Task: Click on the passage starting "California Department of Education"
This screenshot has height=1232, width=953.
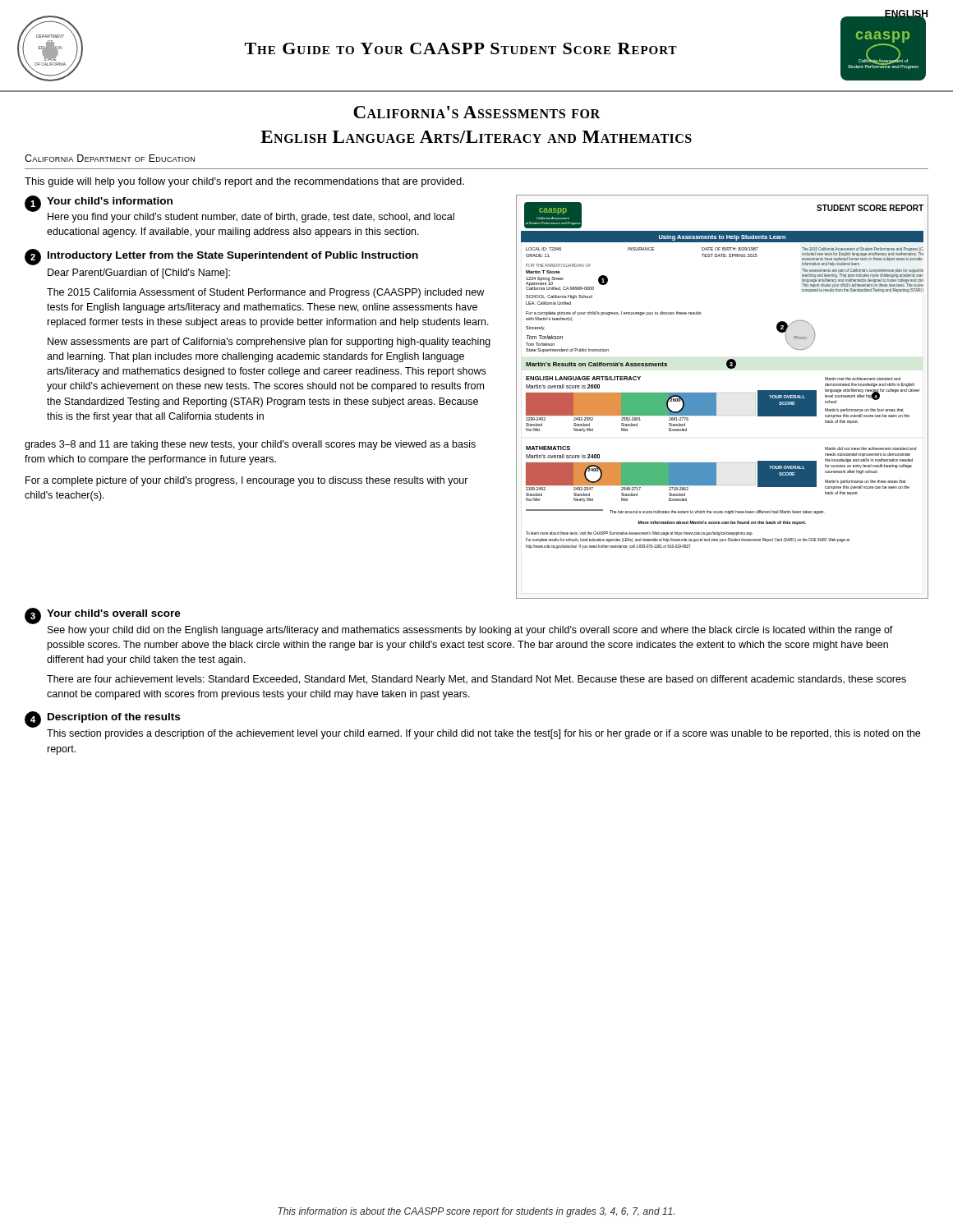Action: pyautogui.click(x=110, y=158)
